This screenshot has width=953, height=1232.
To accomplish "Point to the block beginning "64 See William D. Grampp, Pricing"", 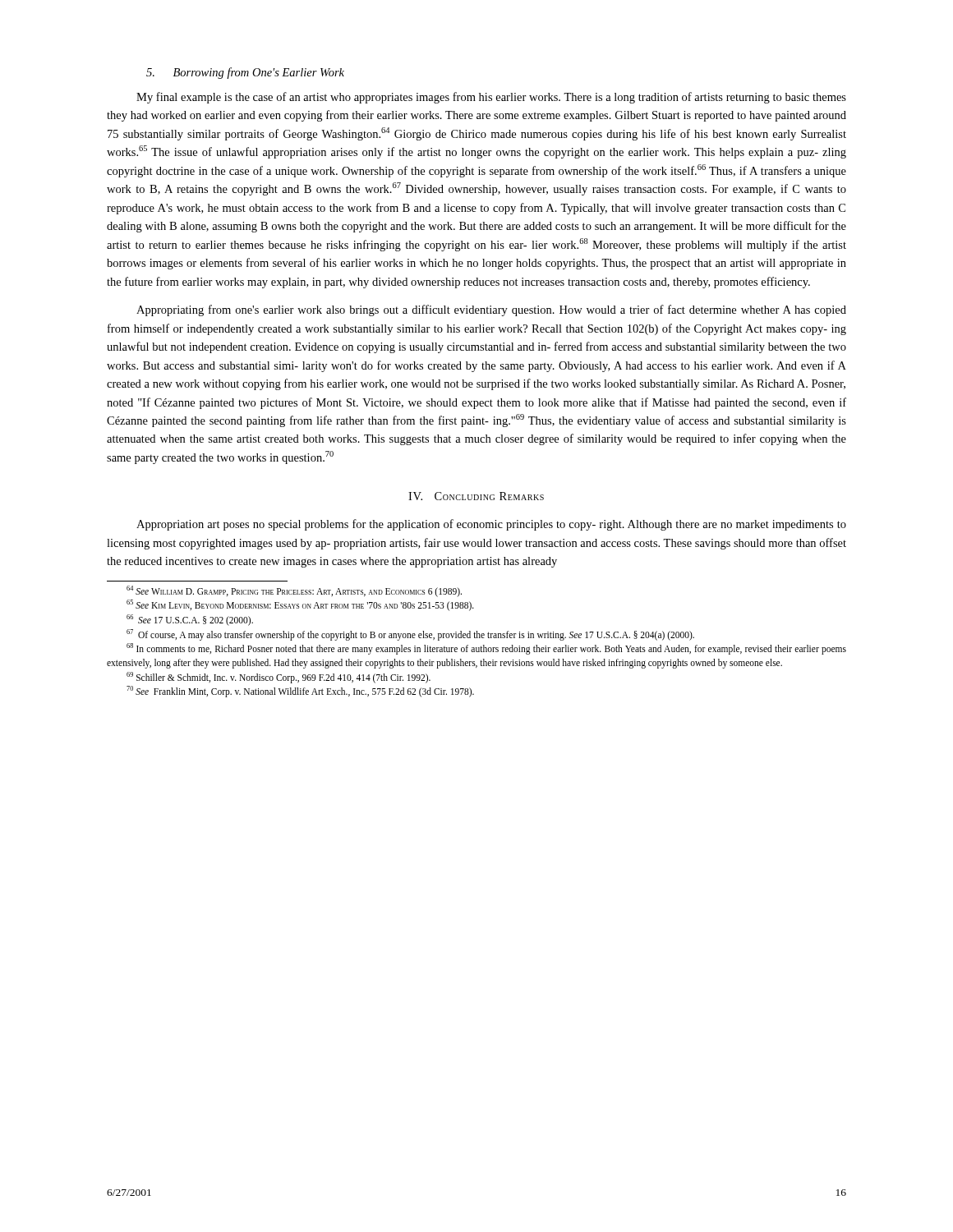I will 294,590.
